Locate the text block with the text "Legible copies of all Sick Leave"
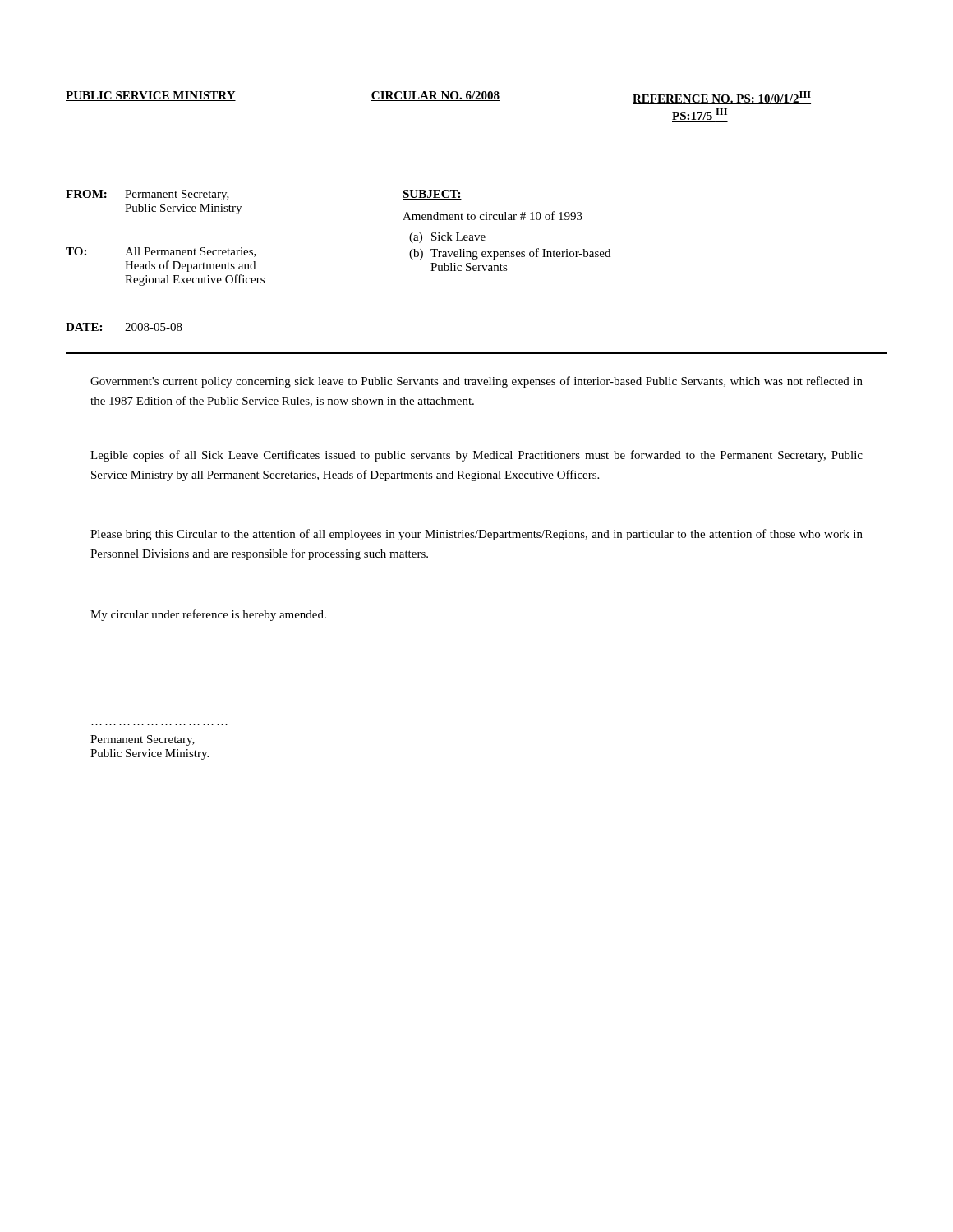 (x=476, y=465)
